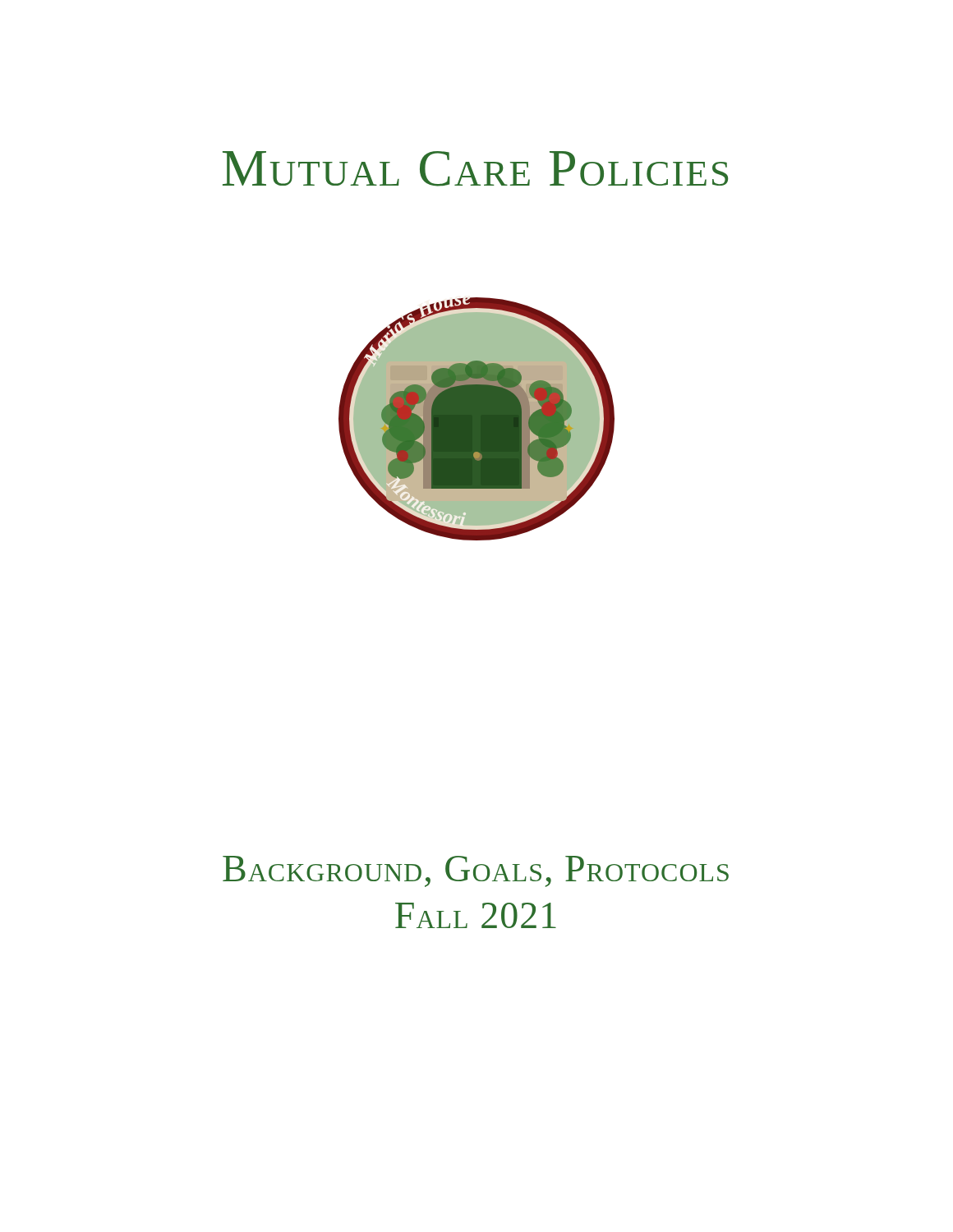
Task: Select the logo
Action: pos(476,421)
